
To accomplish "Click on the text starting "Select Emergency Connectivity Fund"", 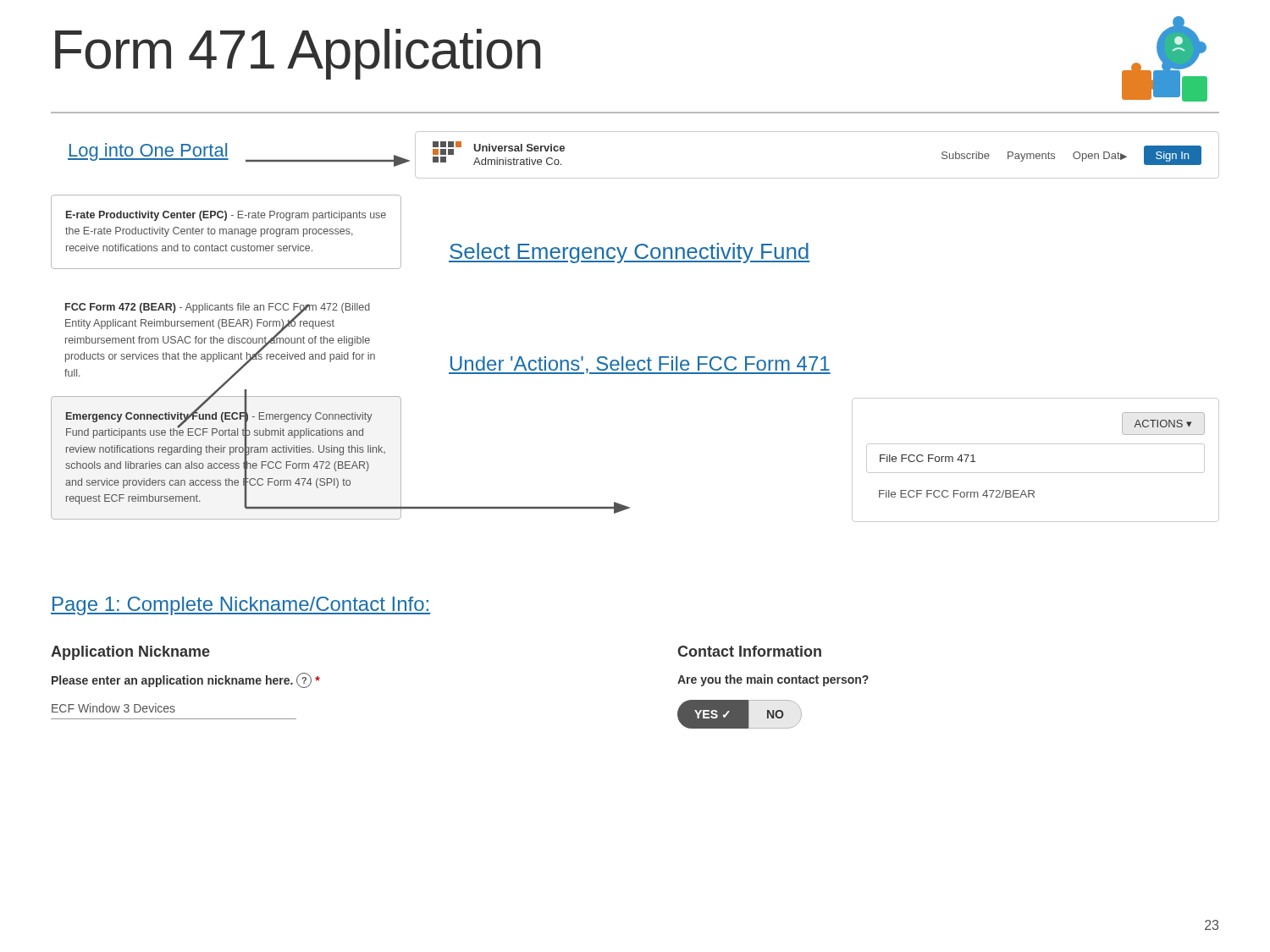I will [629, 251].
